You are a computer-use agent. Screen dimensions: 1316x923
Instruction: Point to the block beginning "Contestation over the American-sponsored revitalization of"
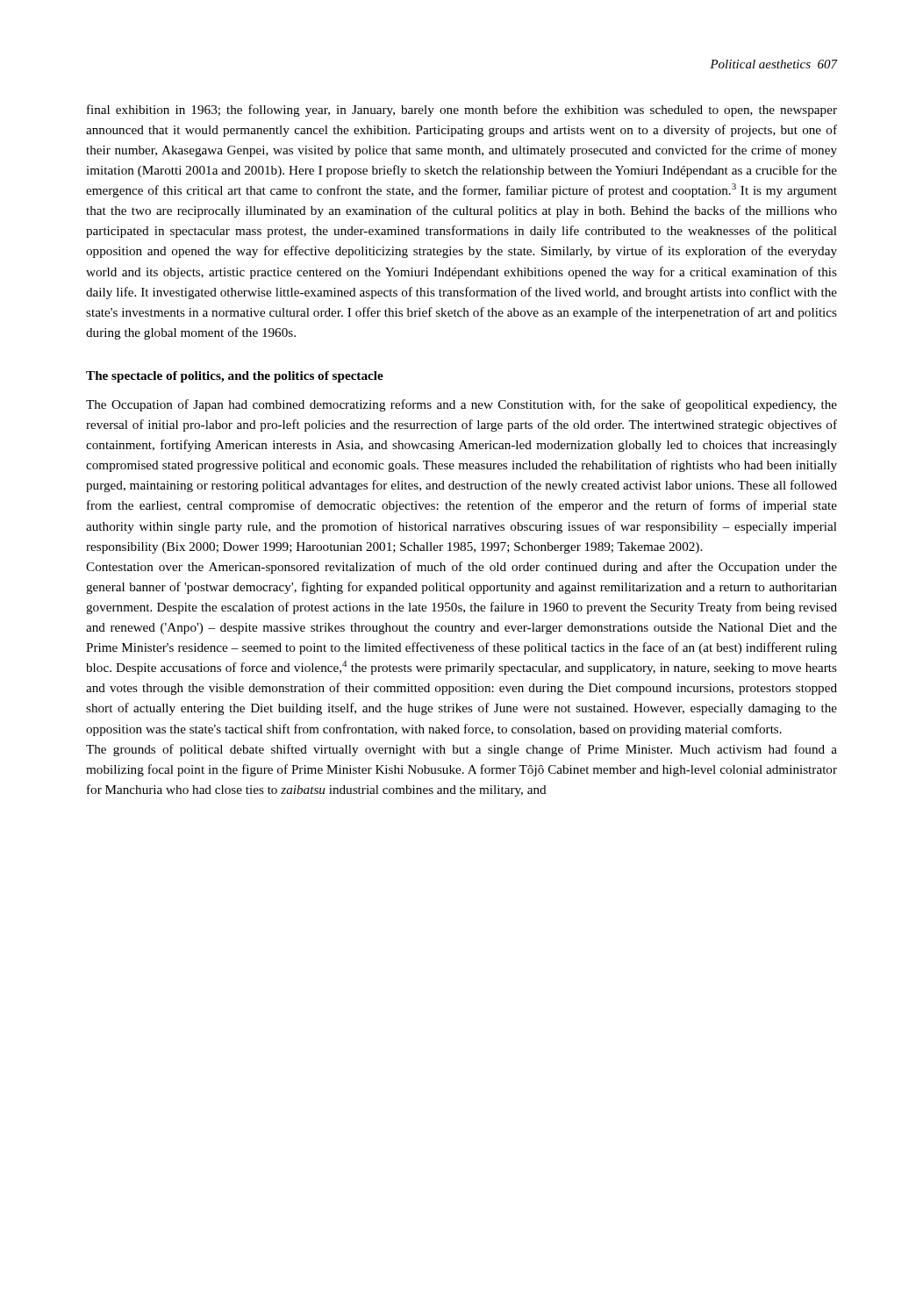[462, 647]
